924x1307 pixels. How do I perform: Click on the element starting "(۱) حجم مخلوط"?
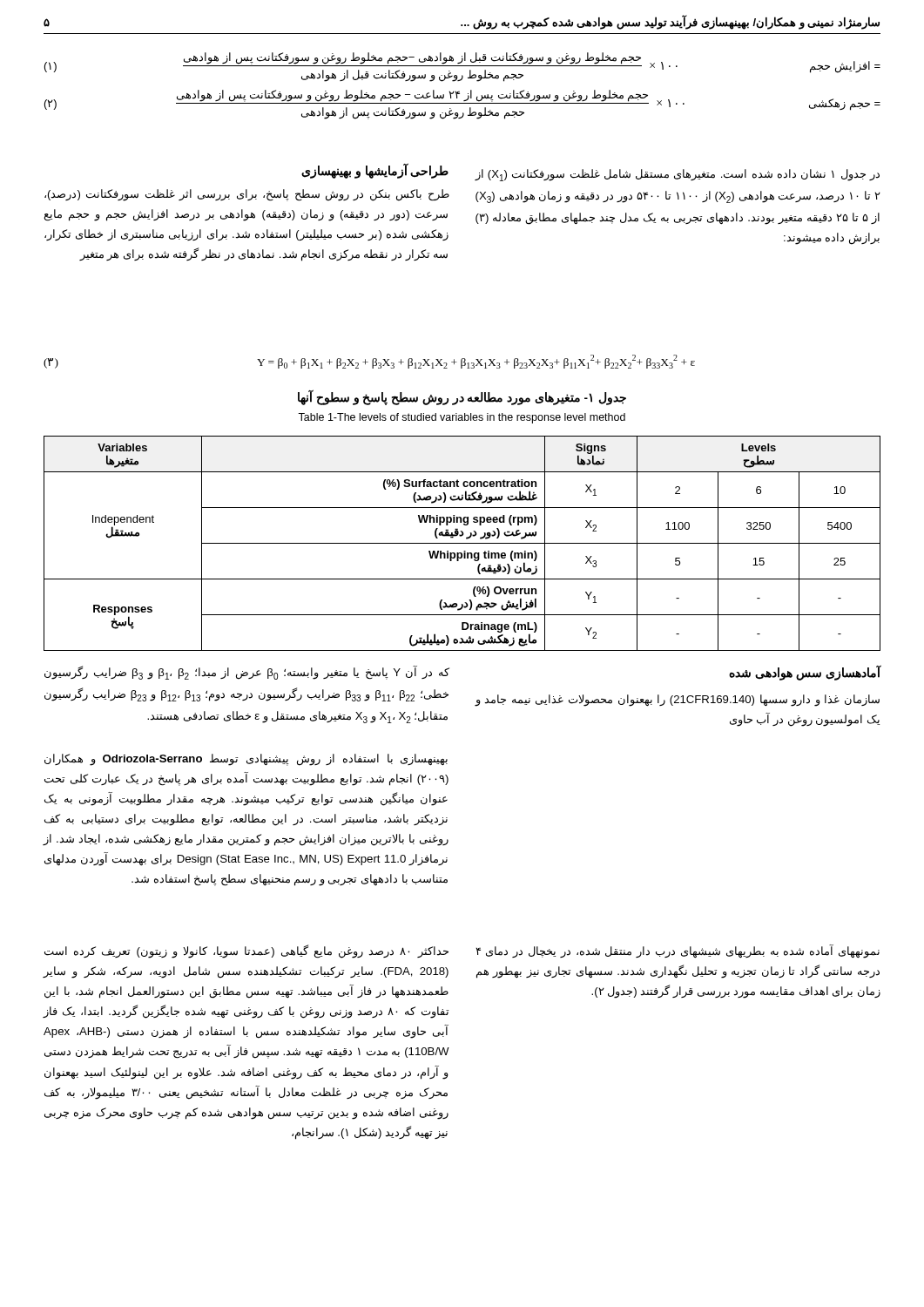click(x=462, y=66)
